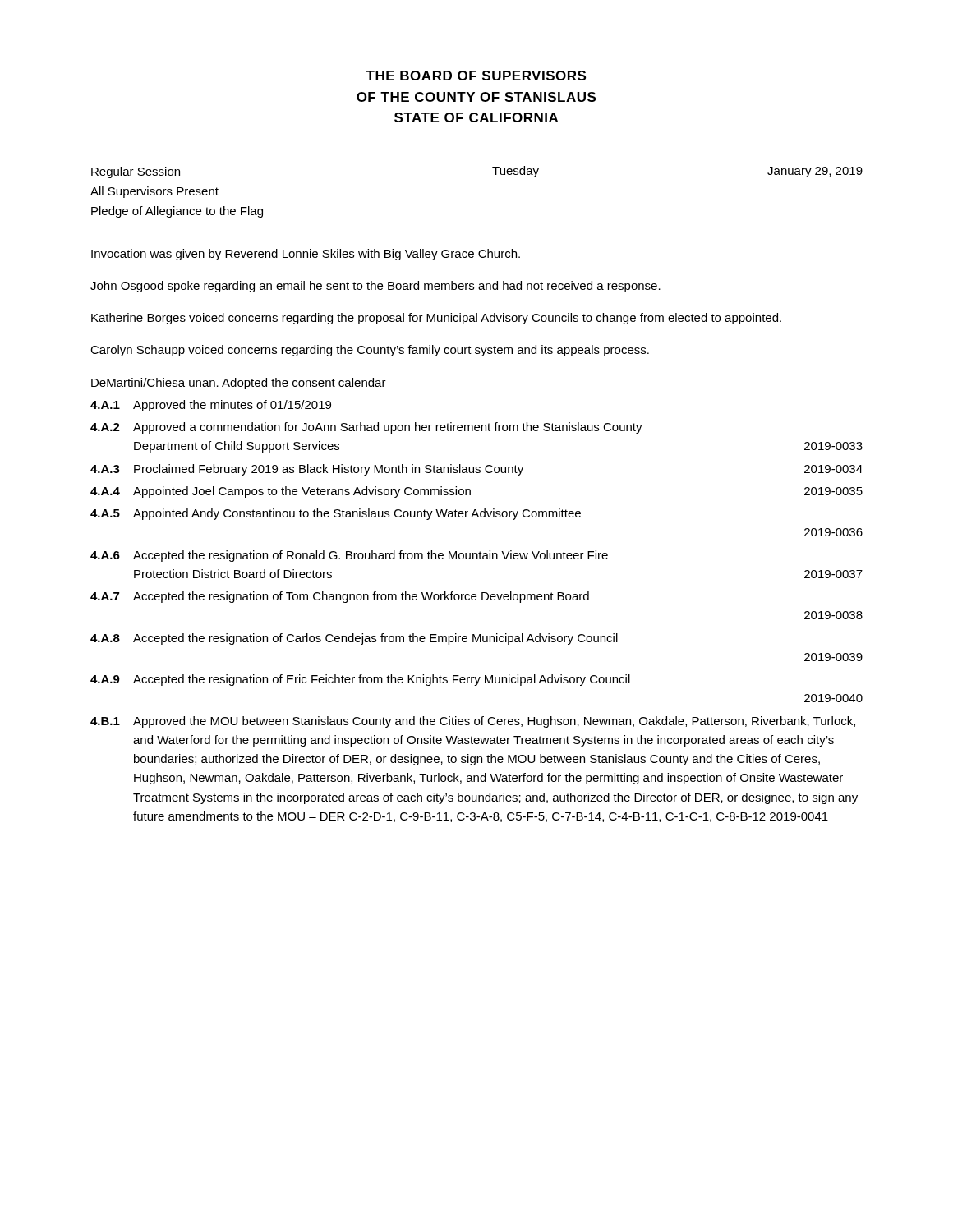Locate the text containing "DeMartini/Chiesa unan. Adopted the consent calendar"
The height and width of the screenshot is (1232, 953).
pos(238,382)
